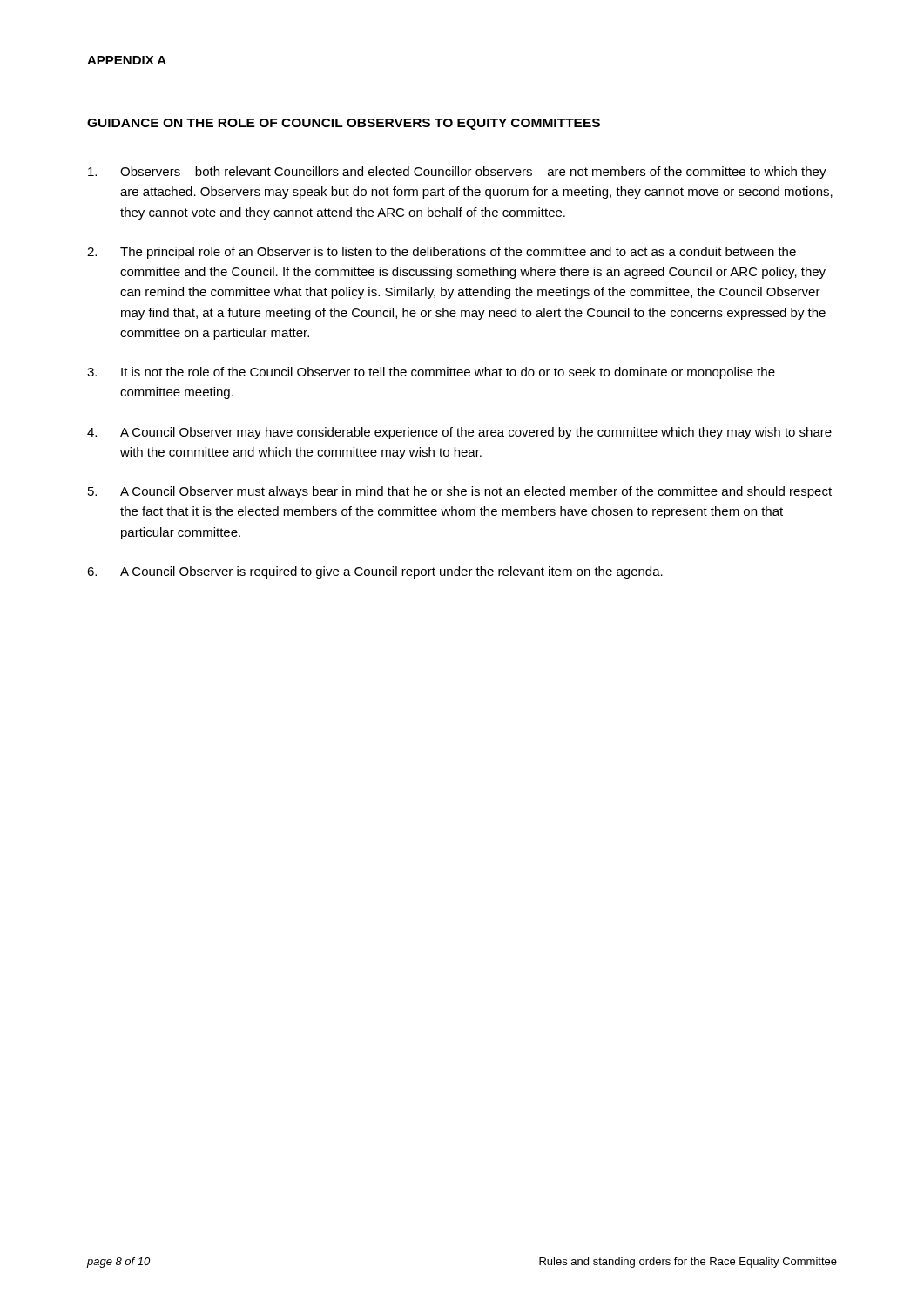Screen dimensions: 1307x924
Task: Click on the section header that reads "APPENDIX A"
Action: pos(127,60)
